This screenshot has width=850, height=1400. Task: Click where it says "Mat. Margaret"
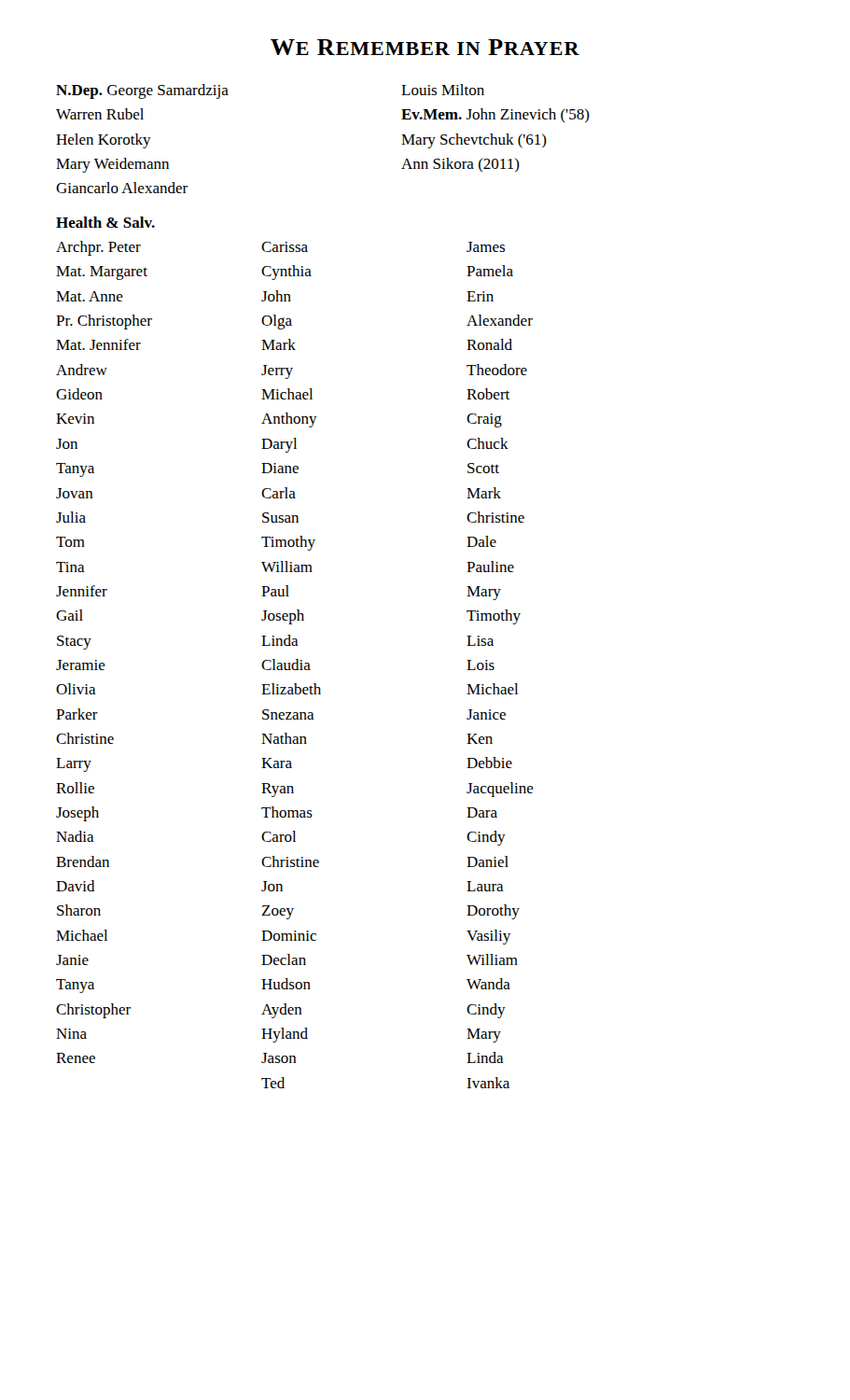pos(102,272)
